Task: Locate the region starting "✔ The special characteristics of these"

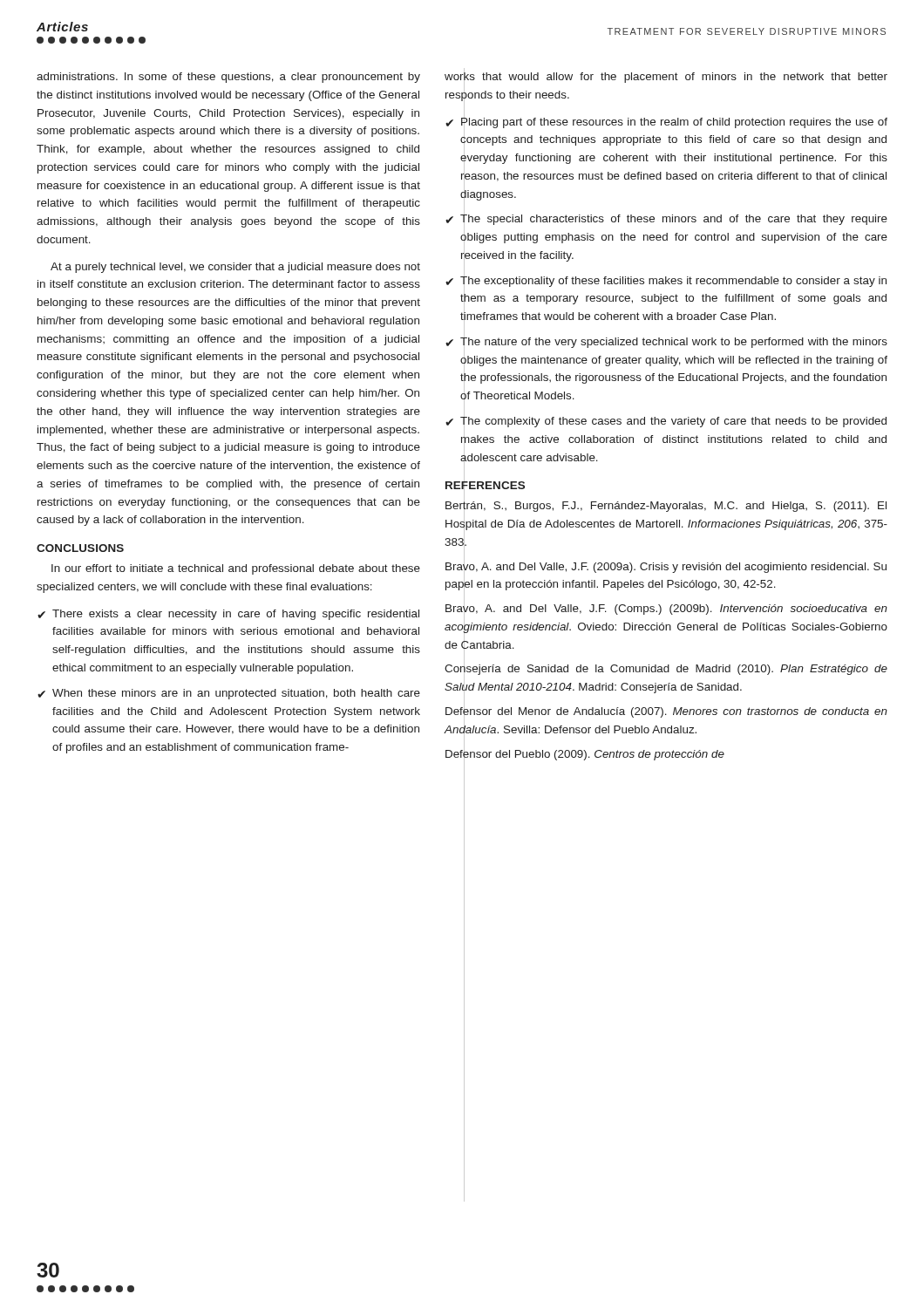Action: [666, 238]
